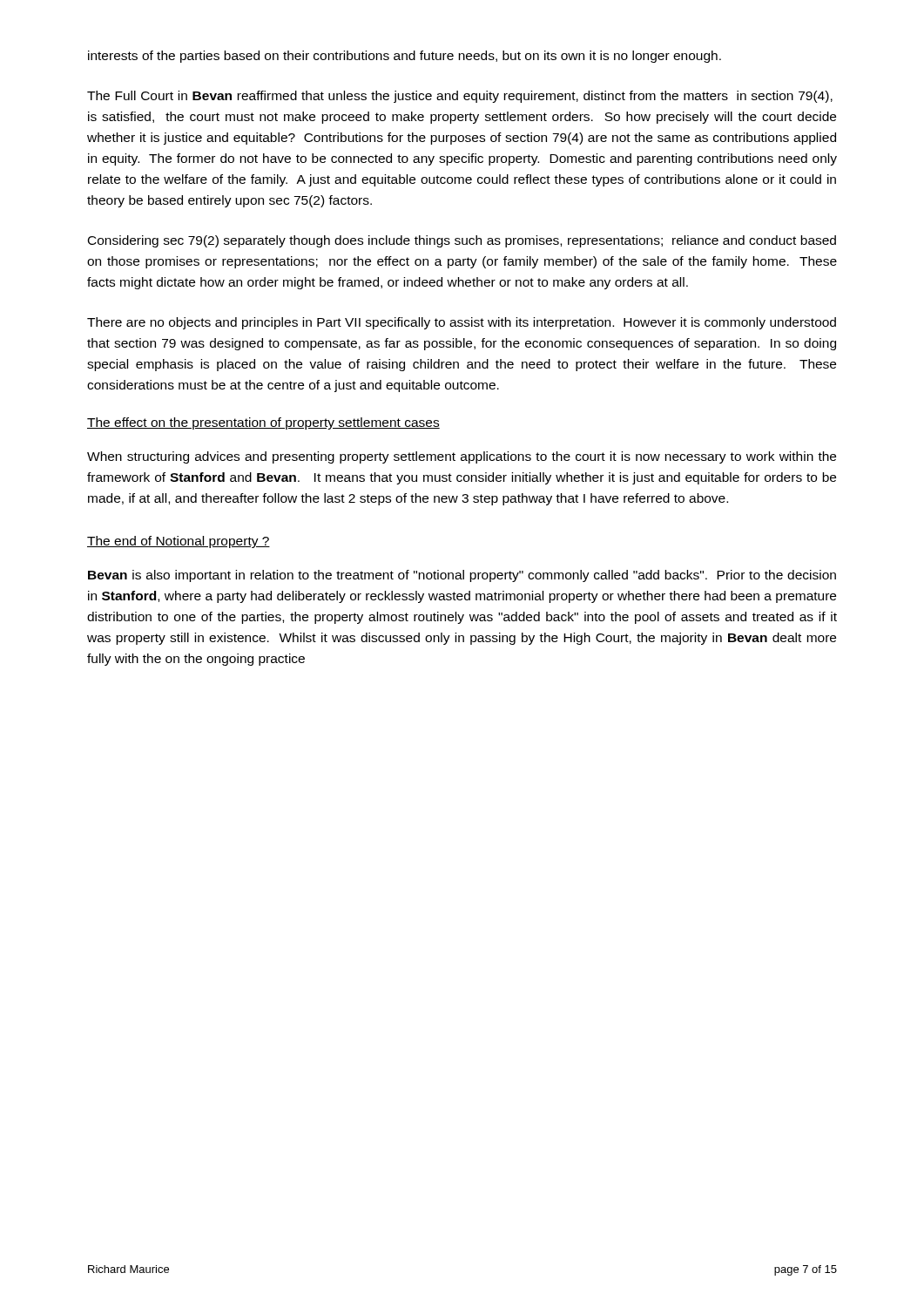Locate the block of text that opens with "When structuring advices and presenting property"
Screen dimensions: 1307x924
462,477
